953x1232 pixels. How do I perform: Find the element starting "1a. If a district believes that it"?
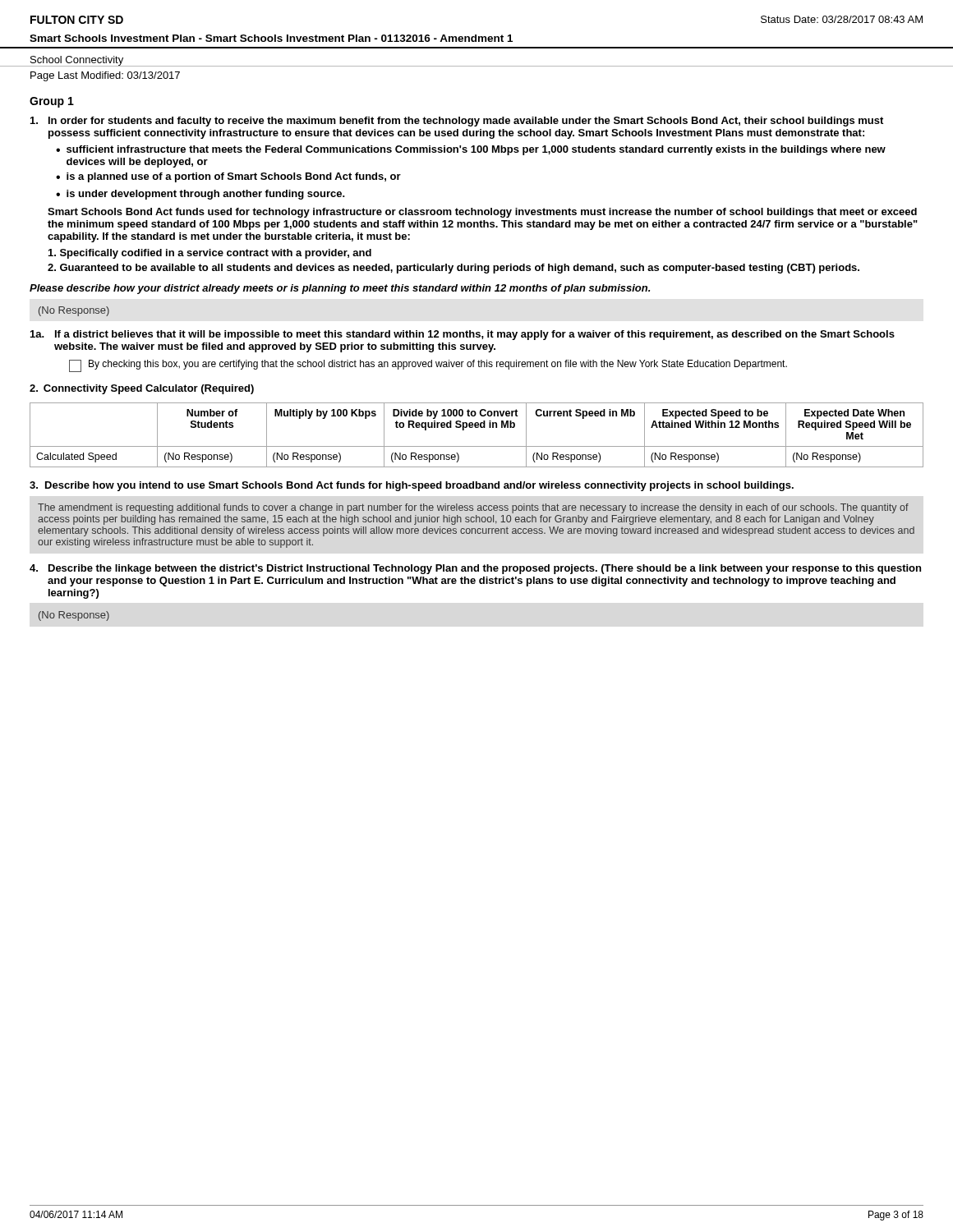click(x=476, y=350)
